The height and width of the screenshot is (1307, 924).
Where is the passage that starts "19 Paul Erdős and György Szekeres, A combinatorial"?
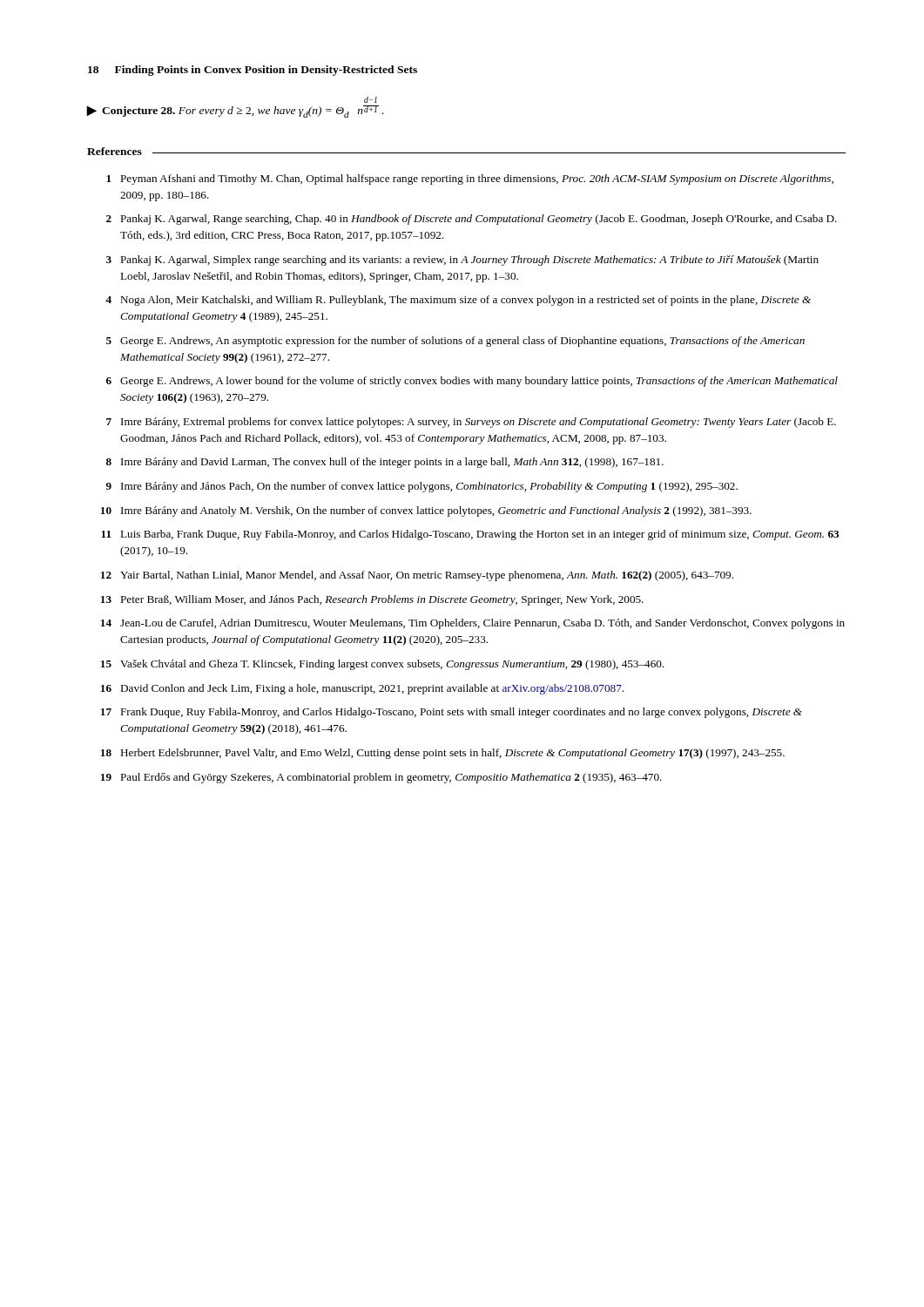466,777
